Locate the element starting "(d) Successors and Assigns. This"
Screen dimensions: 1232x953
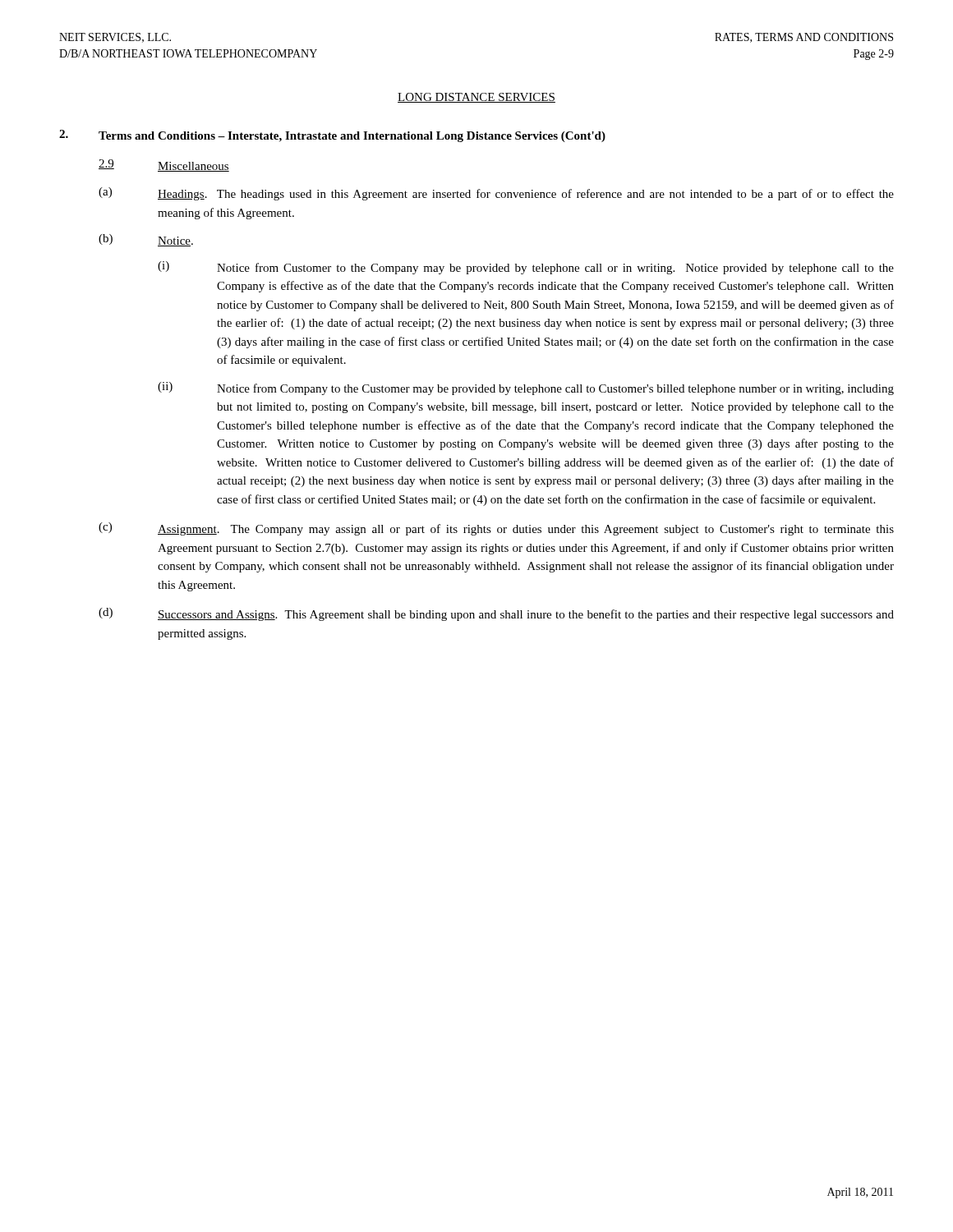[x=496, y=624]
